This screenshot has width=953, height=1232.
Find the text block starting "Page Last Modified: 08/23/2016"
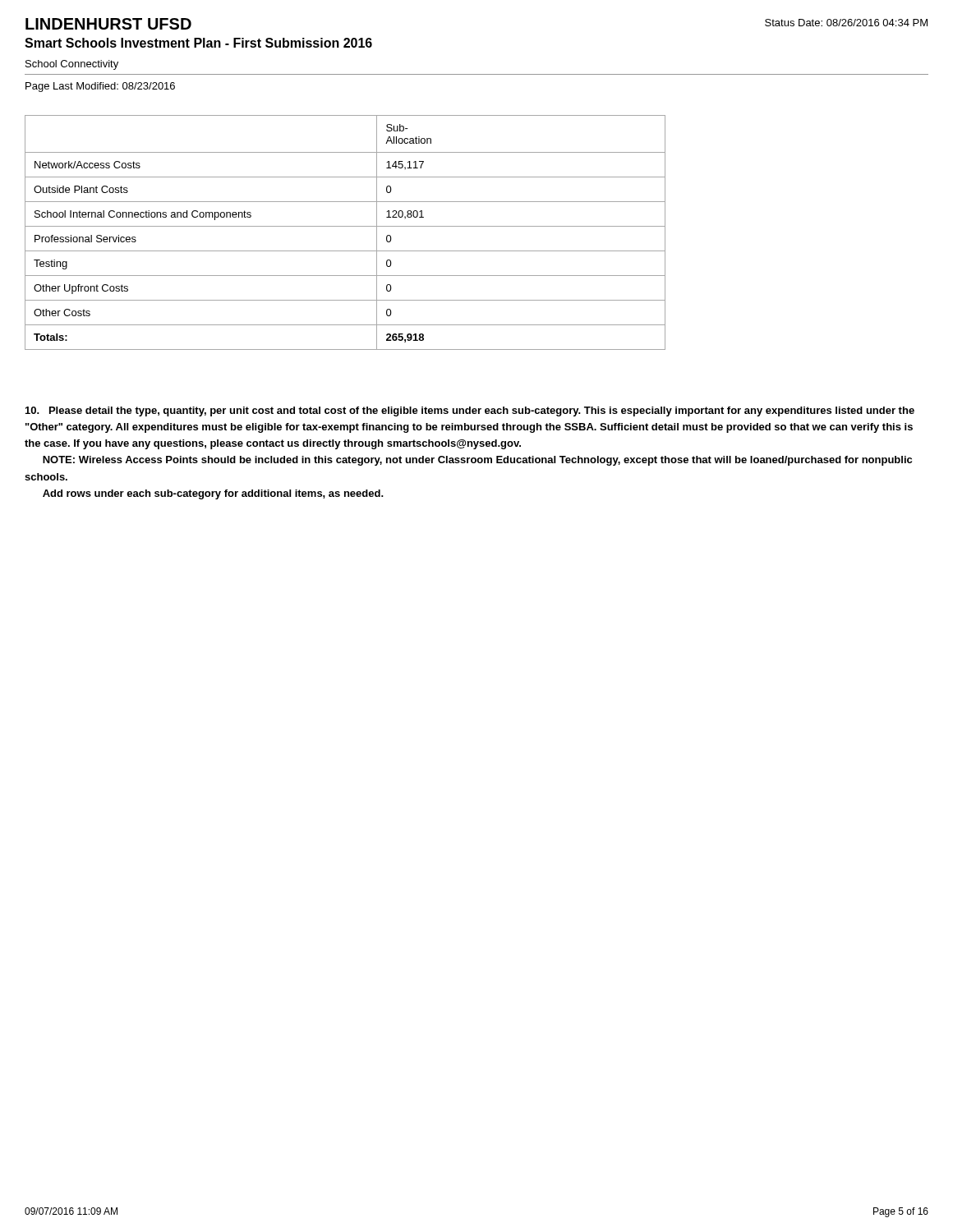tap(100, 86)
